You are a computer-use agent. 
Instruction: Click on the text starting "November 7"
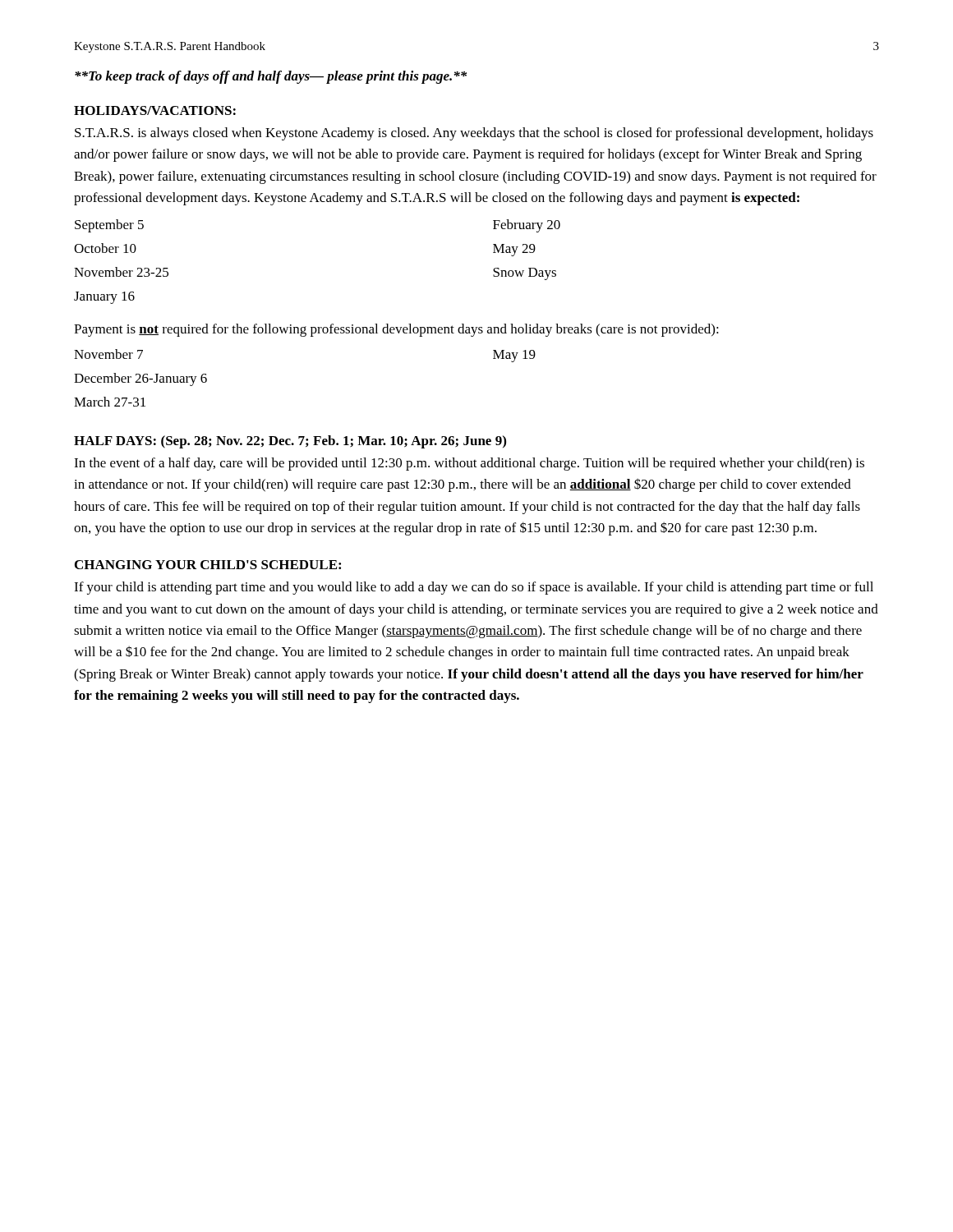109,355
